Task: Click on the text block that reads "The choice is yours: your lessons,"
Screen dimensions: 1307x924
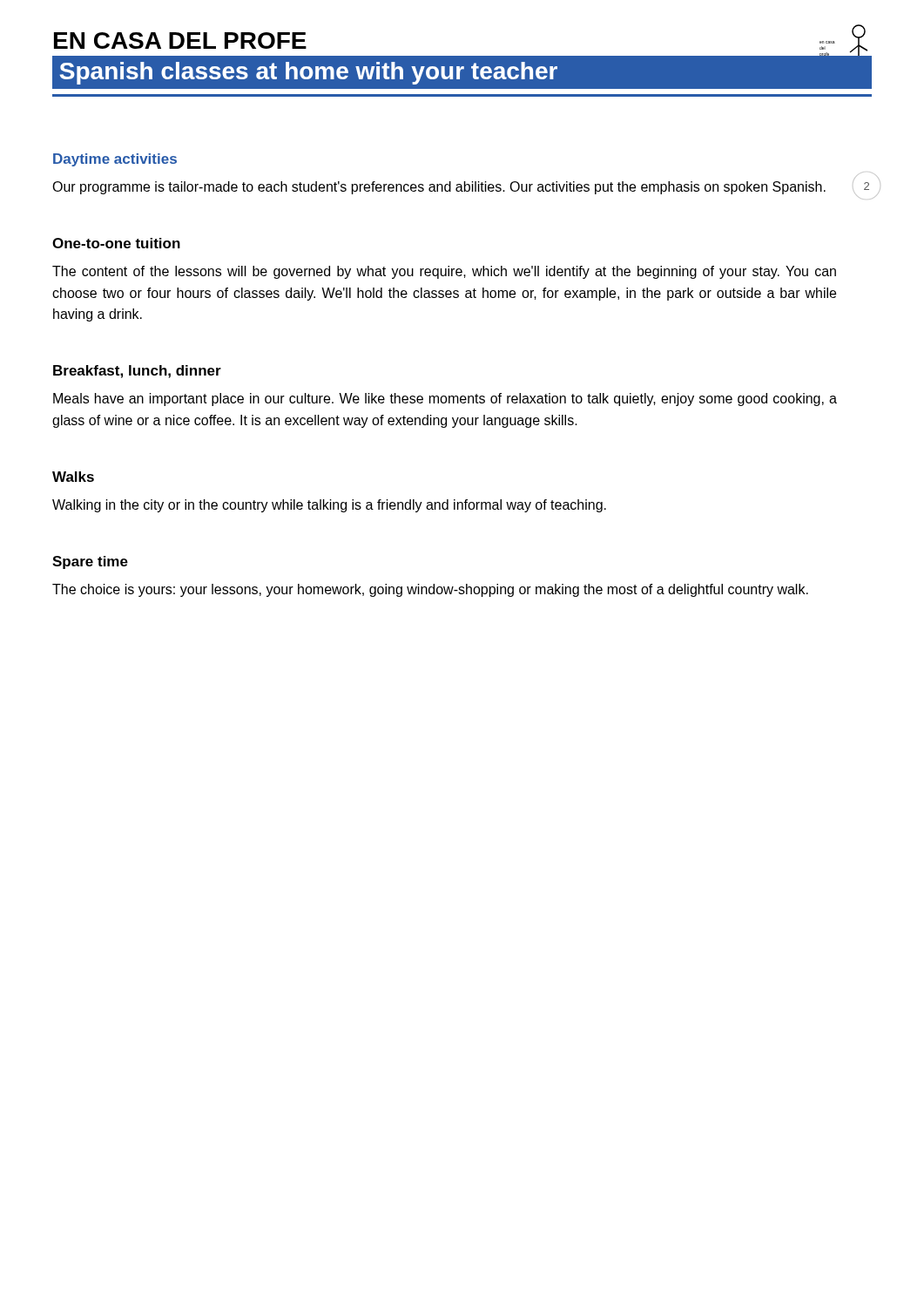Action: tap(431, 589)
